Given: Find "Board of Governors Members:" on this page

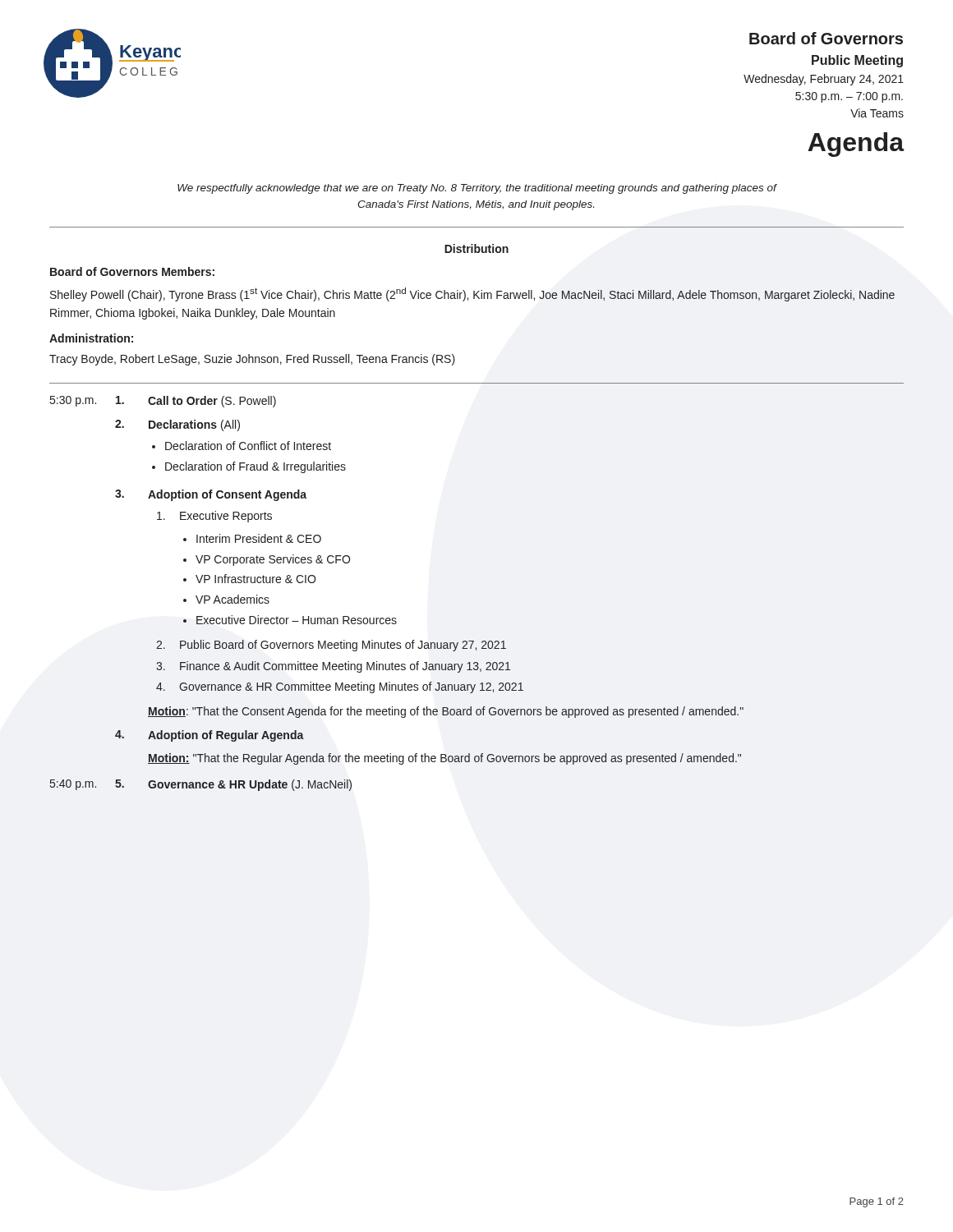Looking at the screenshot, I should click(132, 271).
